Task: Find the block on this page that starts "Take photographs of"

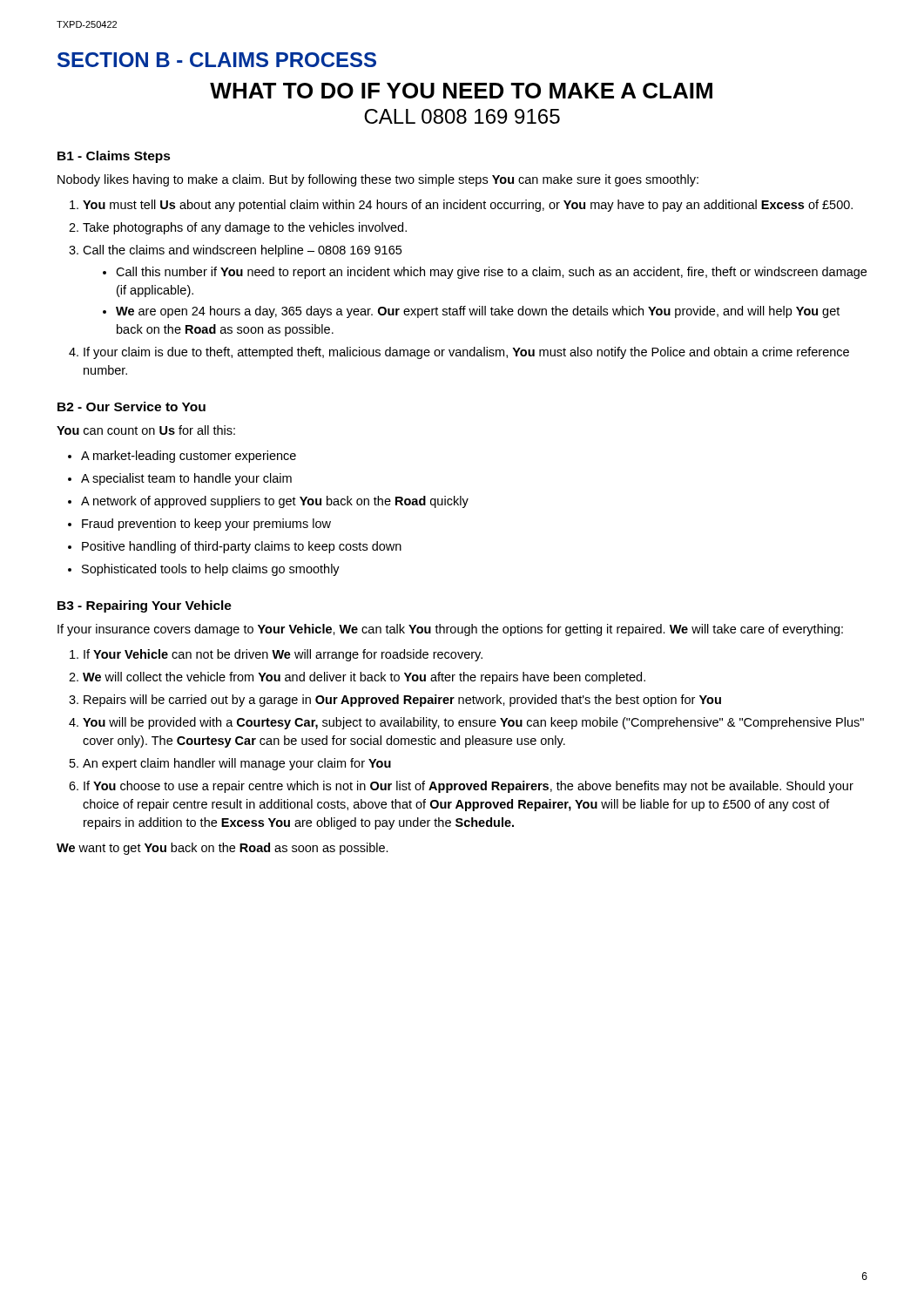Action: coord(245,227)
